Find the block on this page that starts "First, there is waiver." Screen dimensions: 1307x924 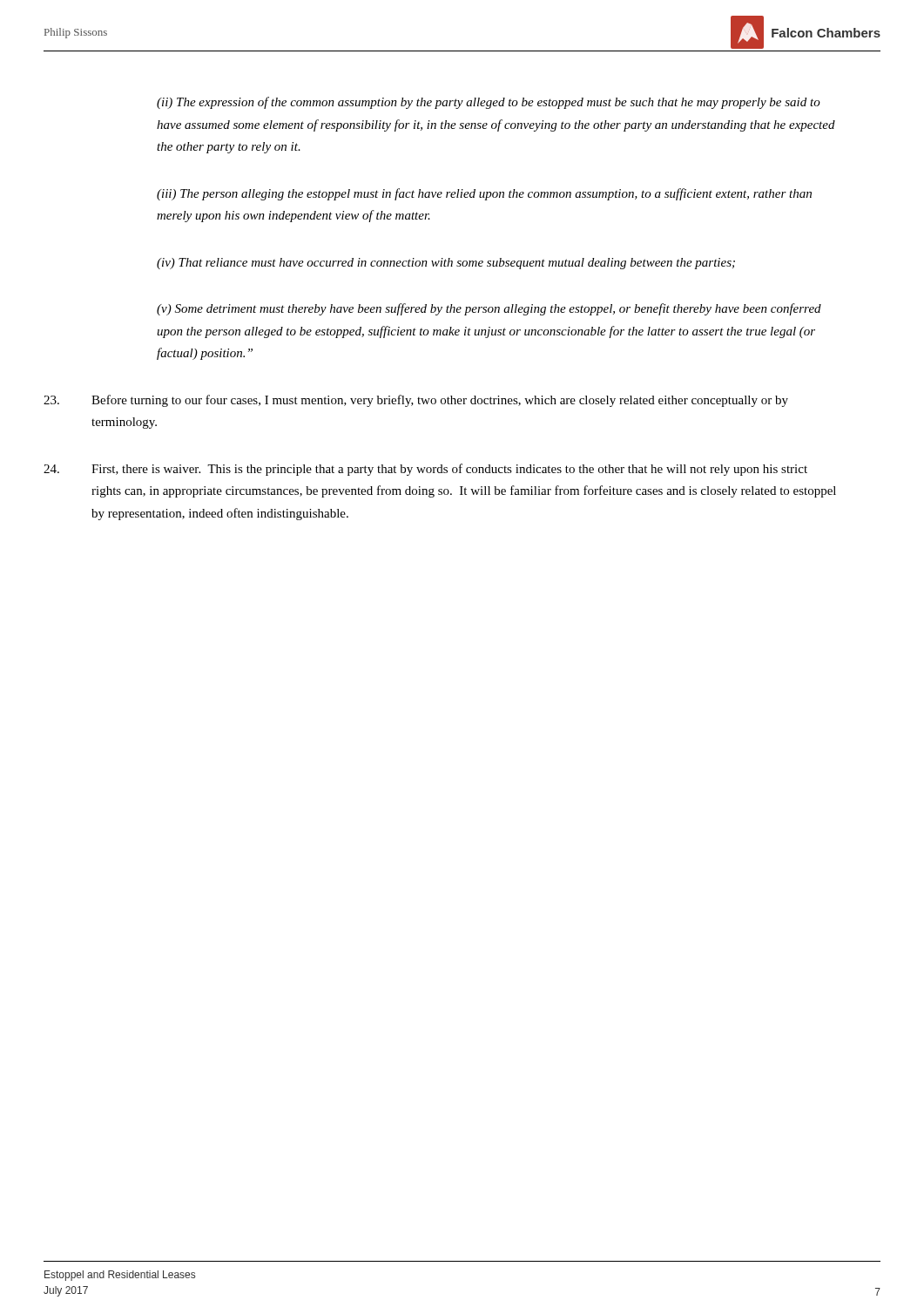(x=440, y=491)
